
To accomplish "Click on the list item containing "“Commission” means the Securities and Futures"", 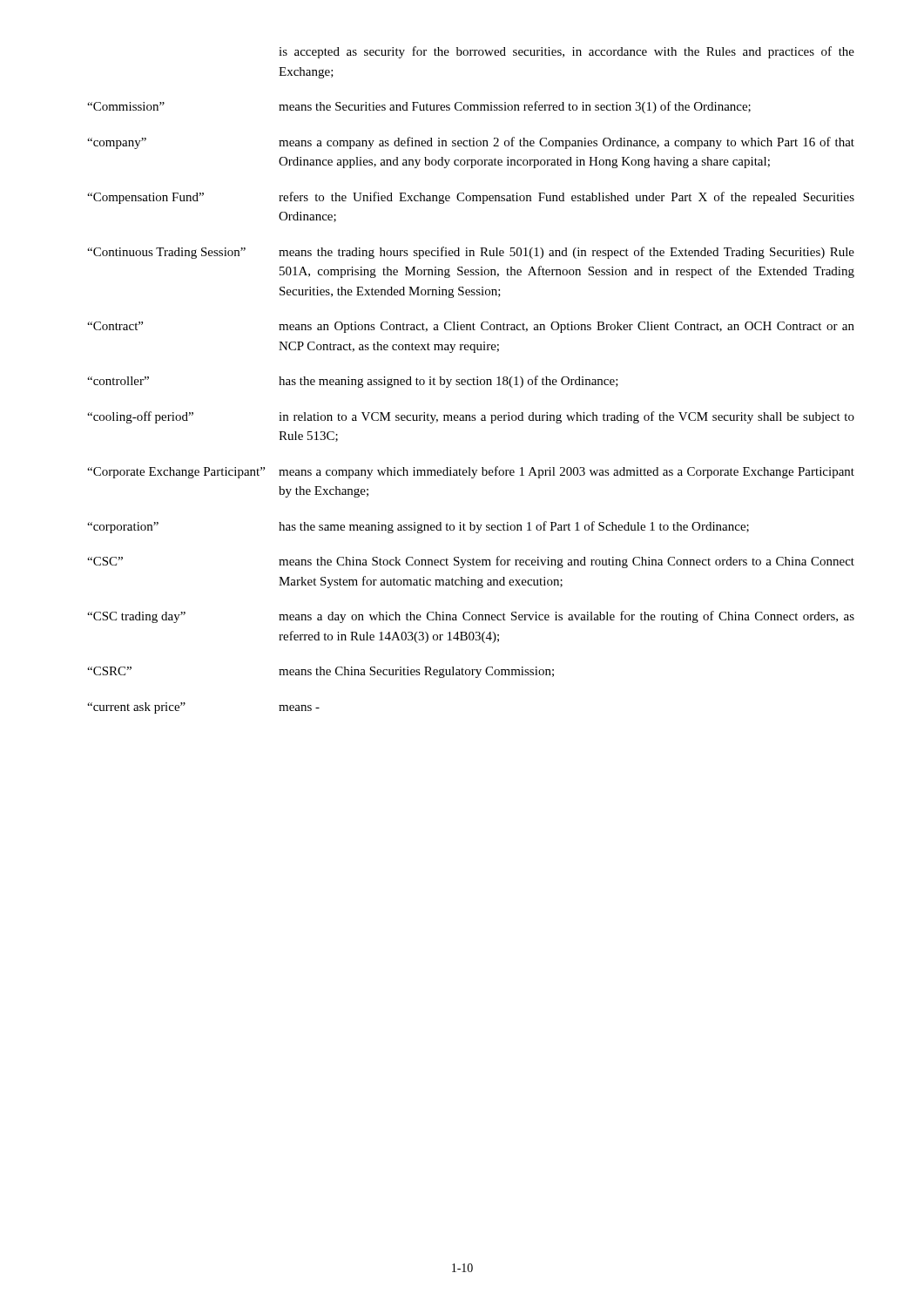I will pos(471,107).
